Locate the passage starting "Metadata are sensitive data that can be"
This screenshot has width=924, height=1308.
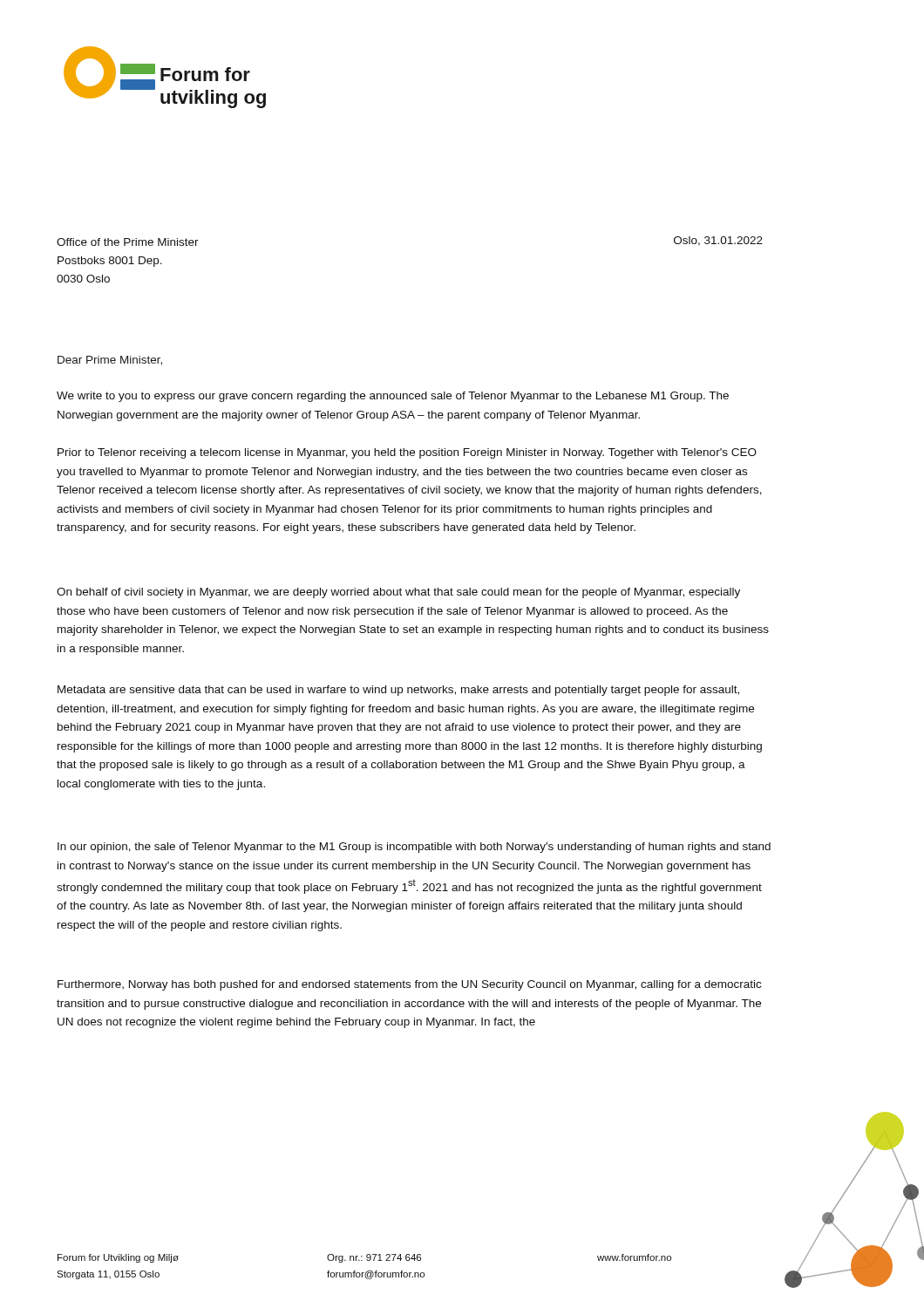410,736
